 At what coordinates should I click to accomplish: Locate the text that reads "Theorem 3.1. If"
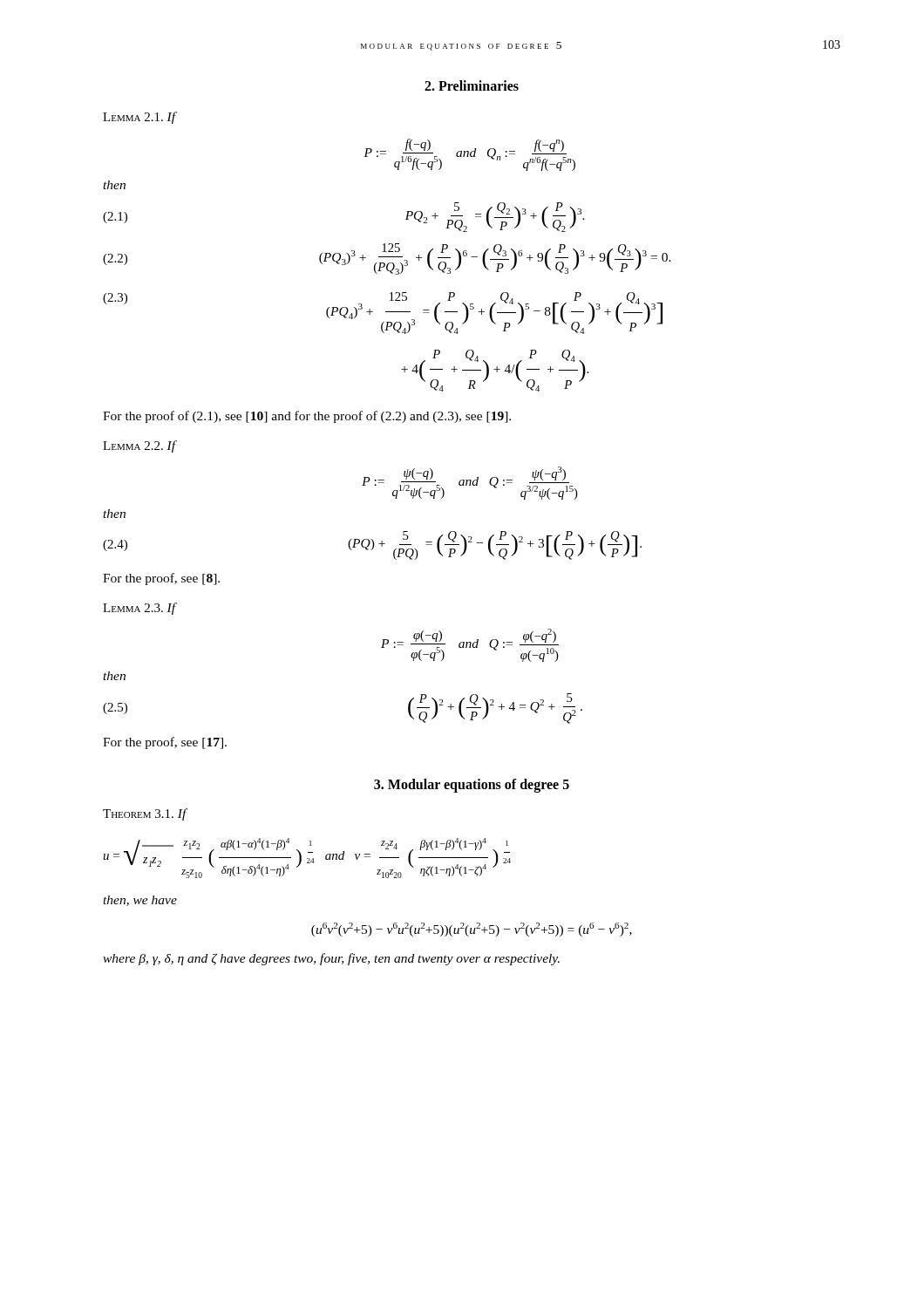pos(144,813)
